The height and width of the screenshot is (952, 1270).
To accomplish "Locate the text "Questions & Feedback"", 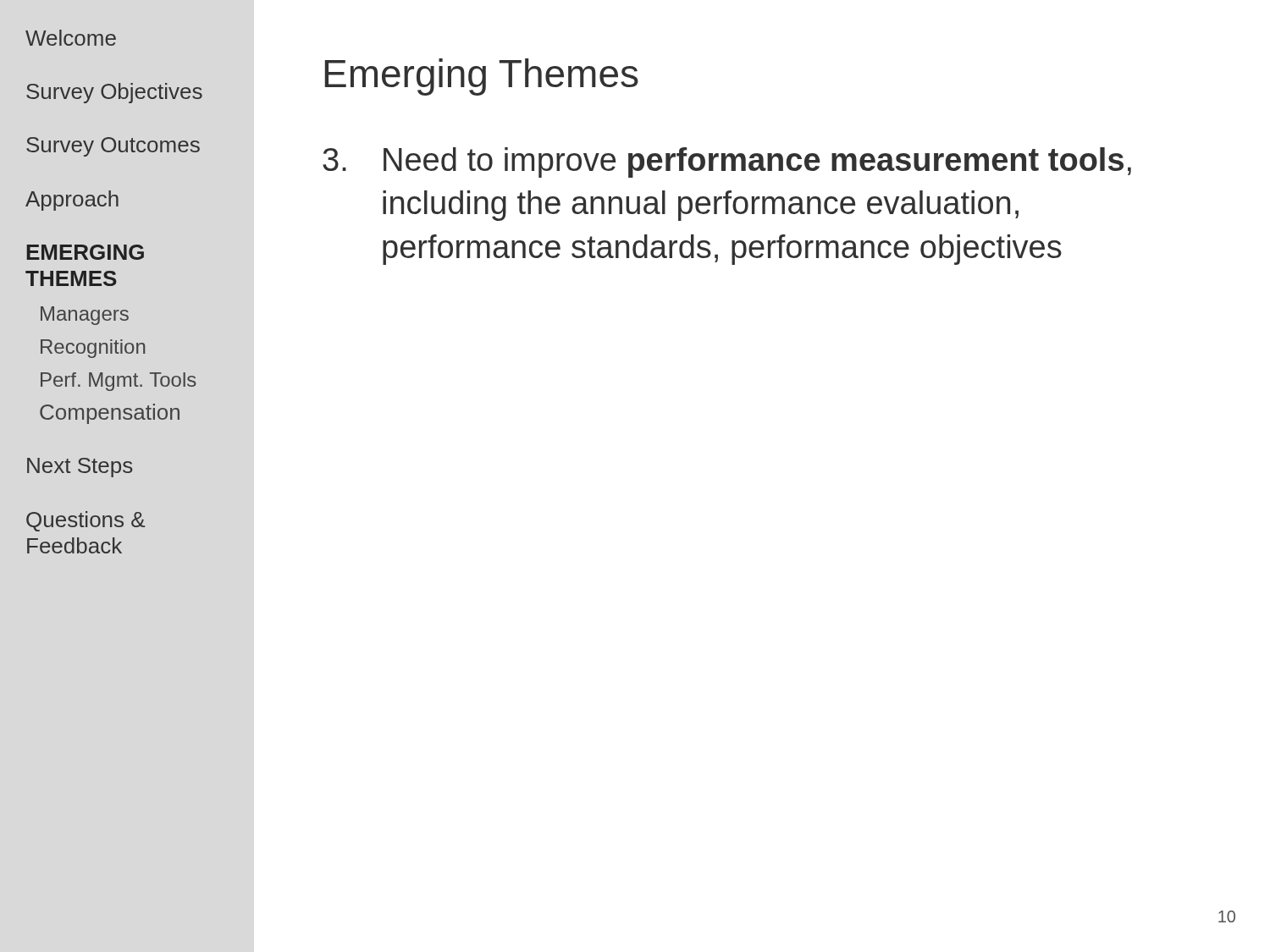I will [85, 532].
